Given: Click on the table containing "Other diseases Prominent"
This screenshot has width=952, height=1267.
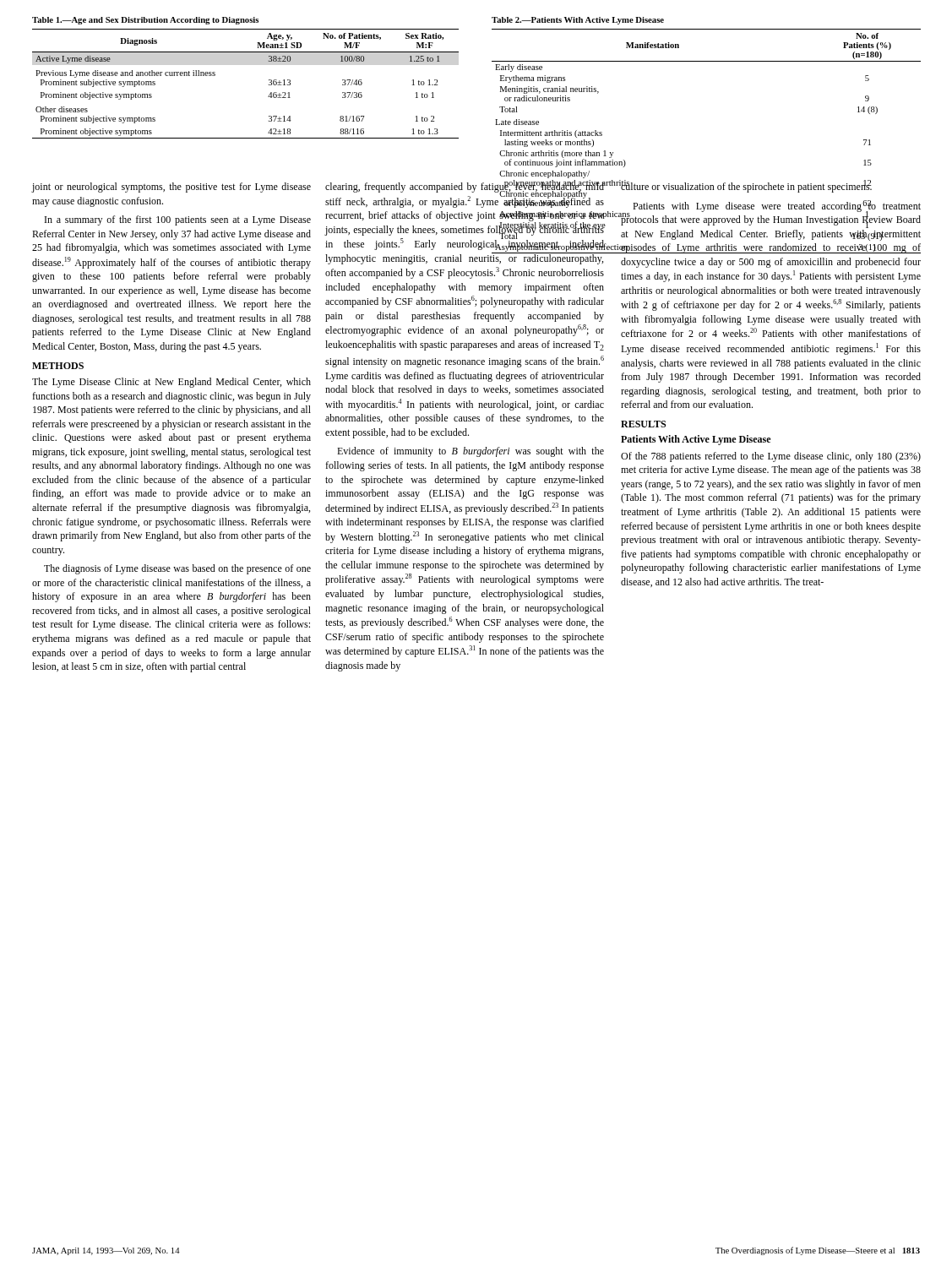Looking at the screenshot, I should (245, 84).
